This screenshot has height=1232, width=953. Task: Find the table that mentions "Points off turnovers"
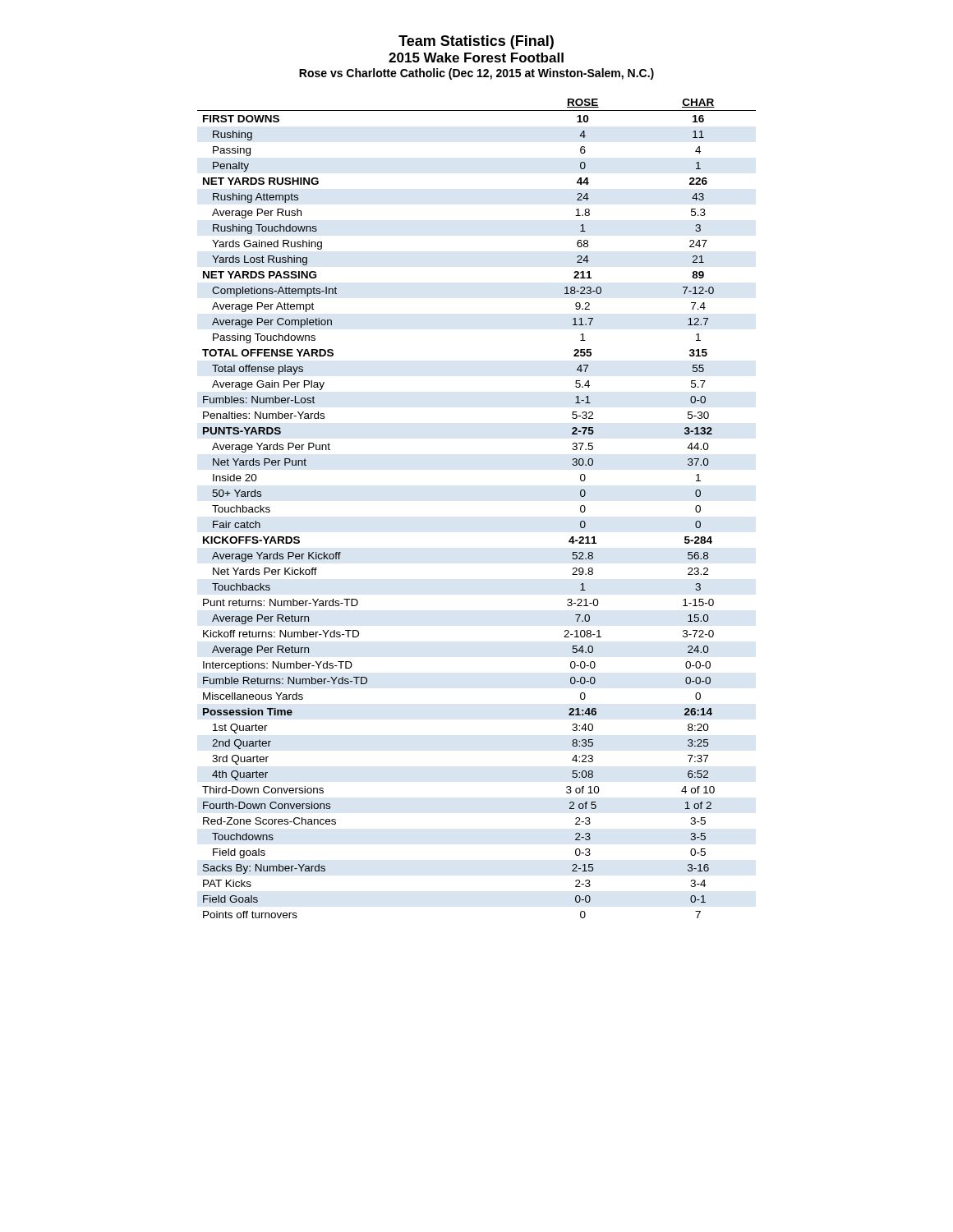[x=476, y=508]
